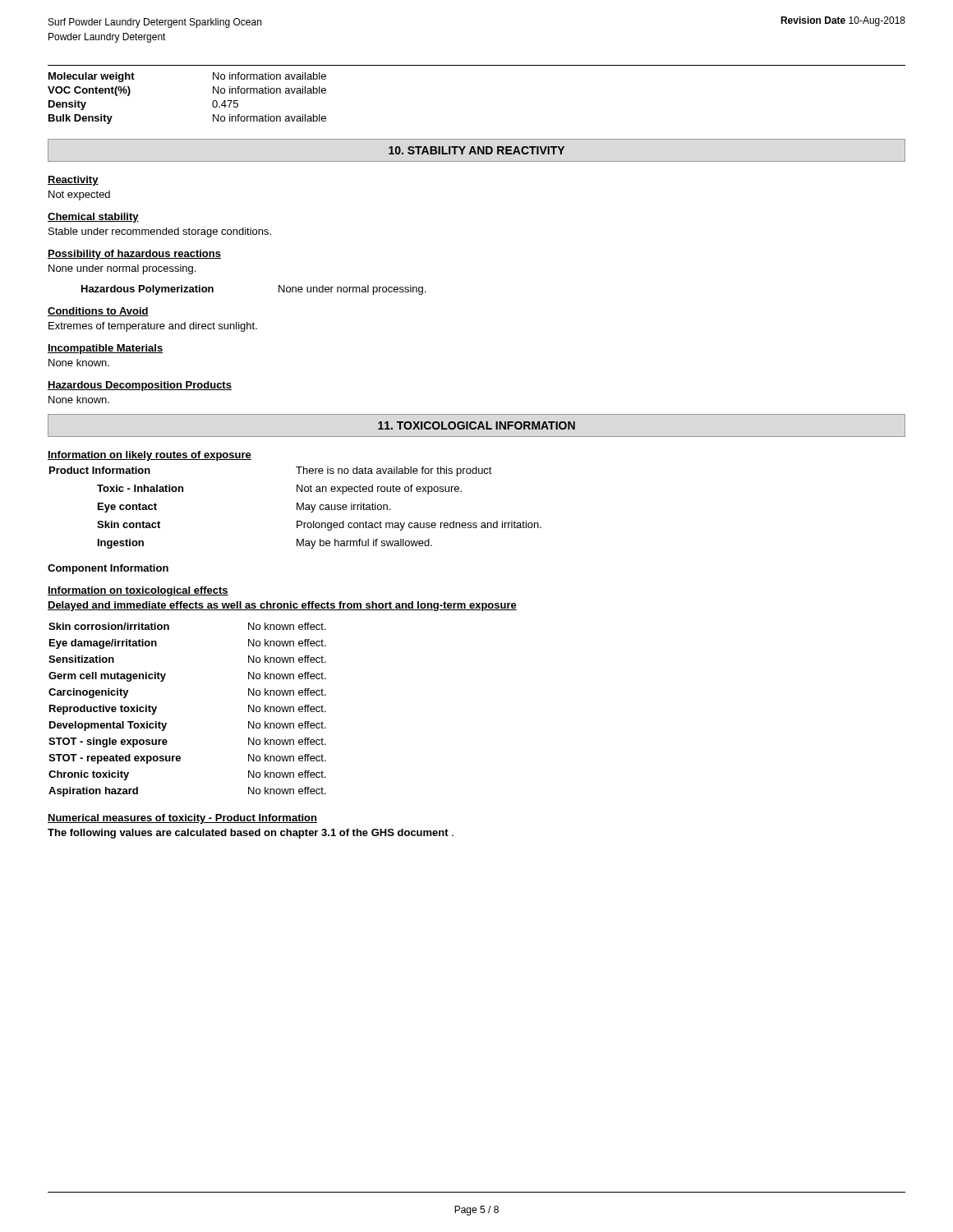Locate the table with the text "May cause irritation."

(x=476, y=508)
